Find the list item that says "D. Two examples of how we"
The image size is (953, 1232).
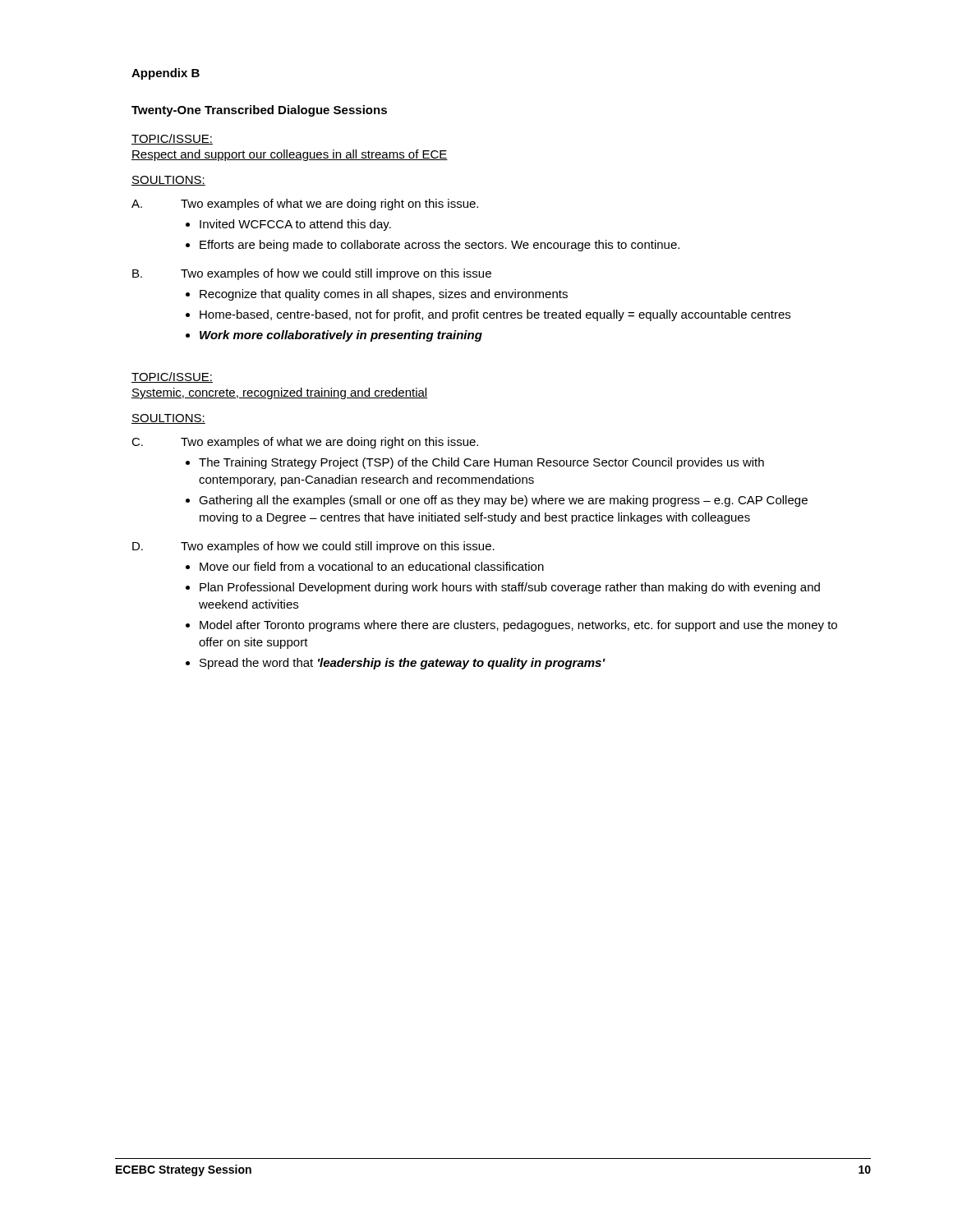tap(313, 547)
